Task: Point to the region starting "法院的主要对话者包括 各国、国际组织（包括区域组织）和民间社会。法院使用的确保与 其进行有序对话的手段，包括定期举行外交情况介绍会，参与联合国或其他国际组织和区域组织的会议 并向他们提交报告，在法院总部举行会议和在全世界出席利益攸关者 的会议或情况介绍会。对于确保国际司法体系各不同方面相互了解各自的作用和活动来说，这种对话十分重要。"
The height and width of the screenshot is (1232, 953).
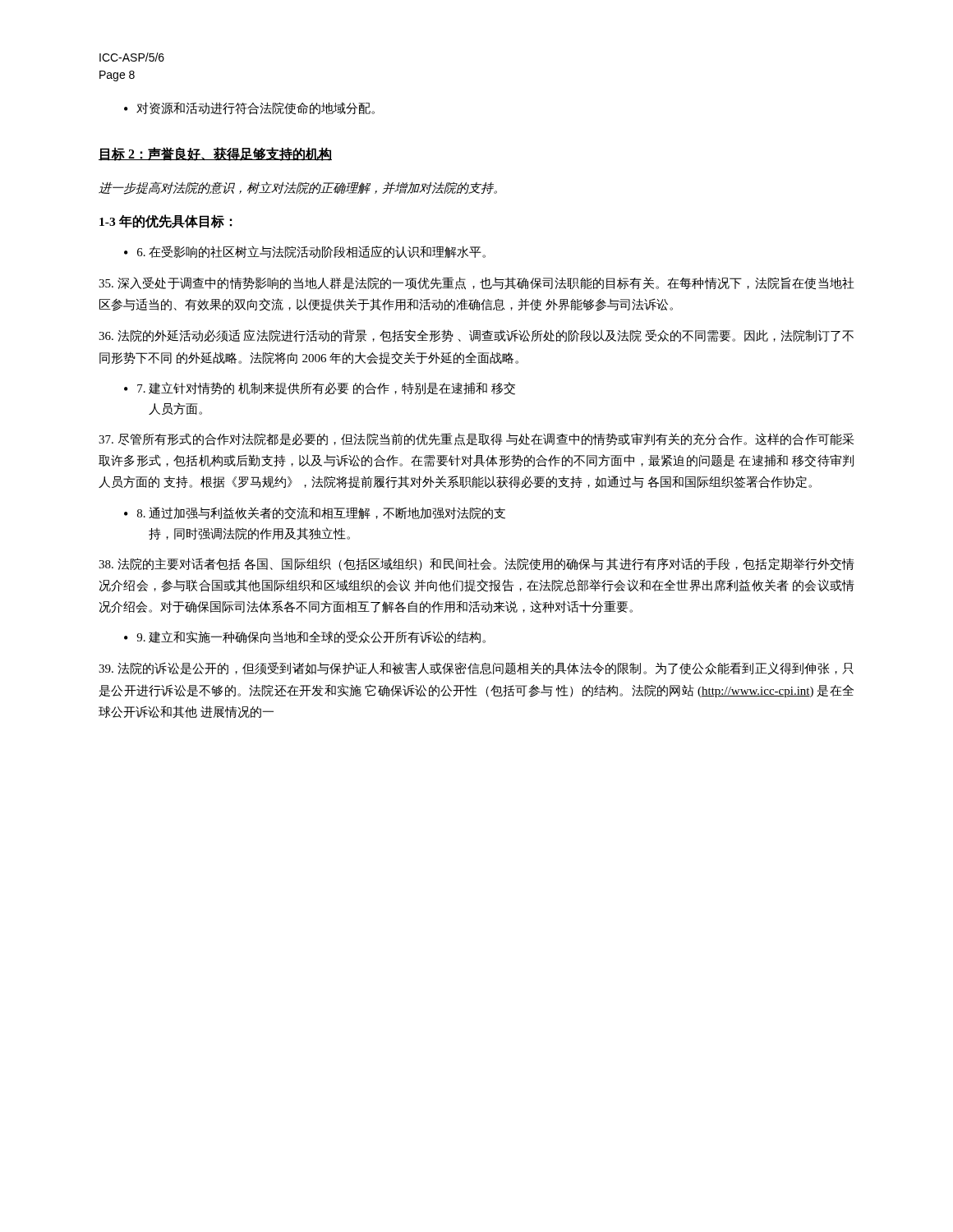Action: pos(476,586)
